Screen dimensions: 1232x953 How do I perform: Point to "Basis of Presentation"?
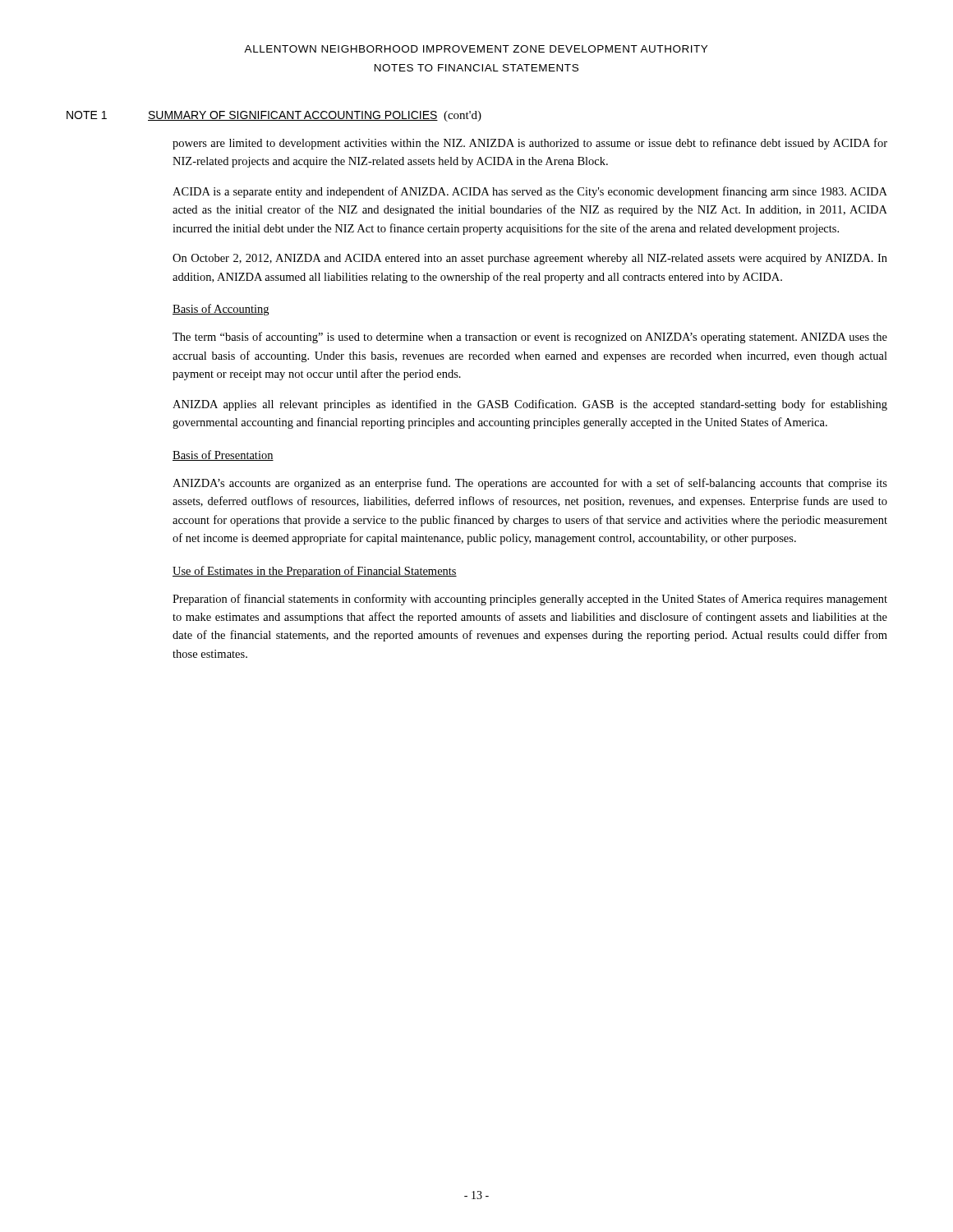pos(223,455)
